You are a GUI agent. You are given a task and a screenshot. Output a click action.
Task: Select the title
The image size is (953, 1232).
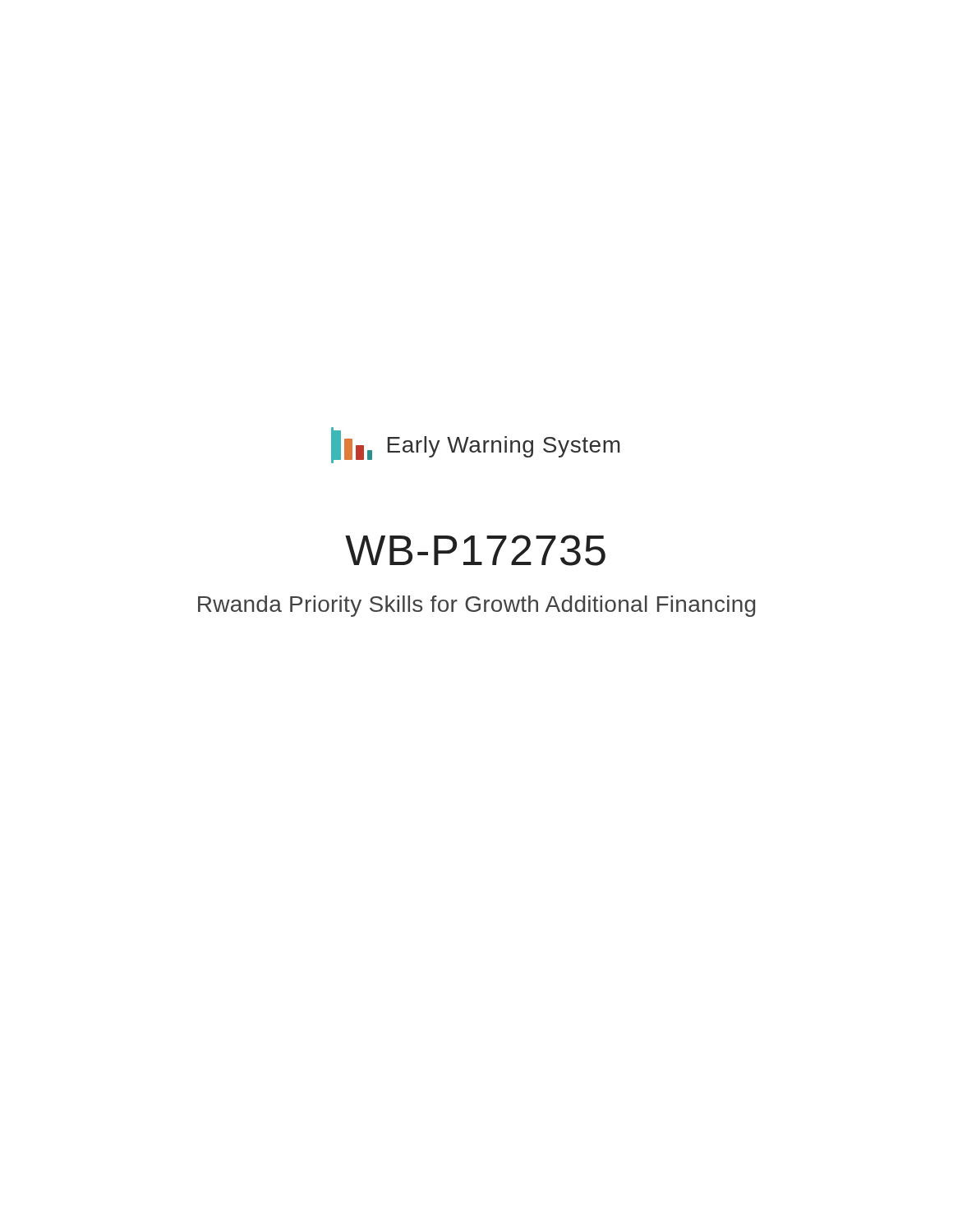pyautogui.click(x=476, y=550)
